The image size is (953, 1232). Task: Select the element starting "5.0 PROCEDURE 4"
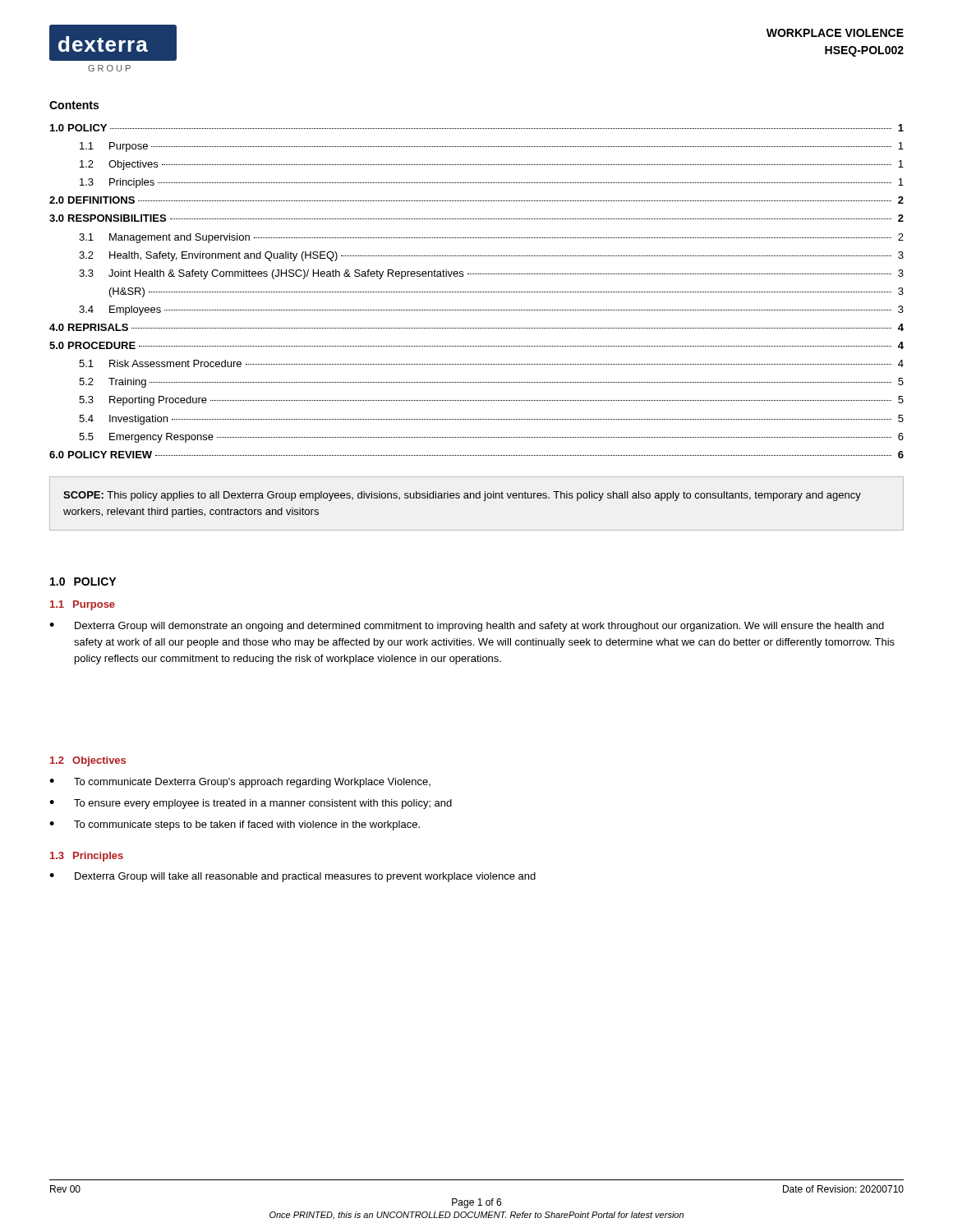476,346
